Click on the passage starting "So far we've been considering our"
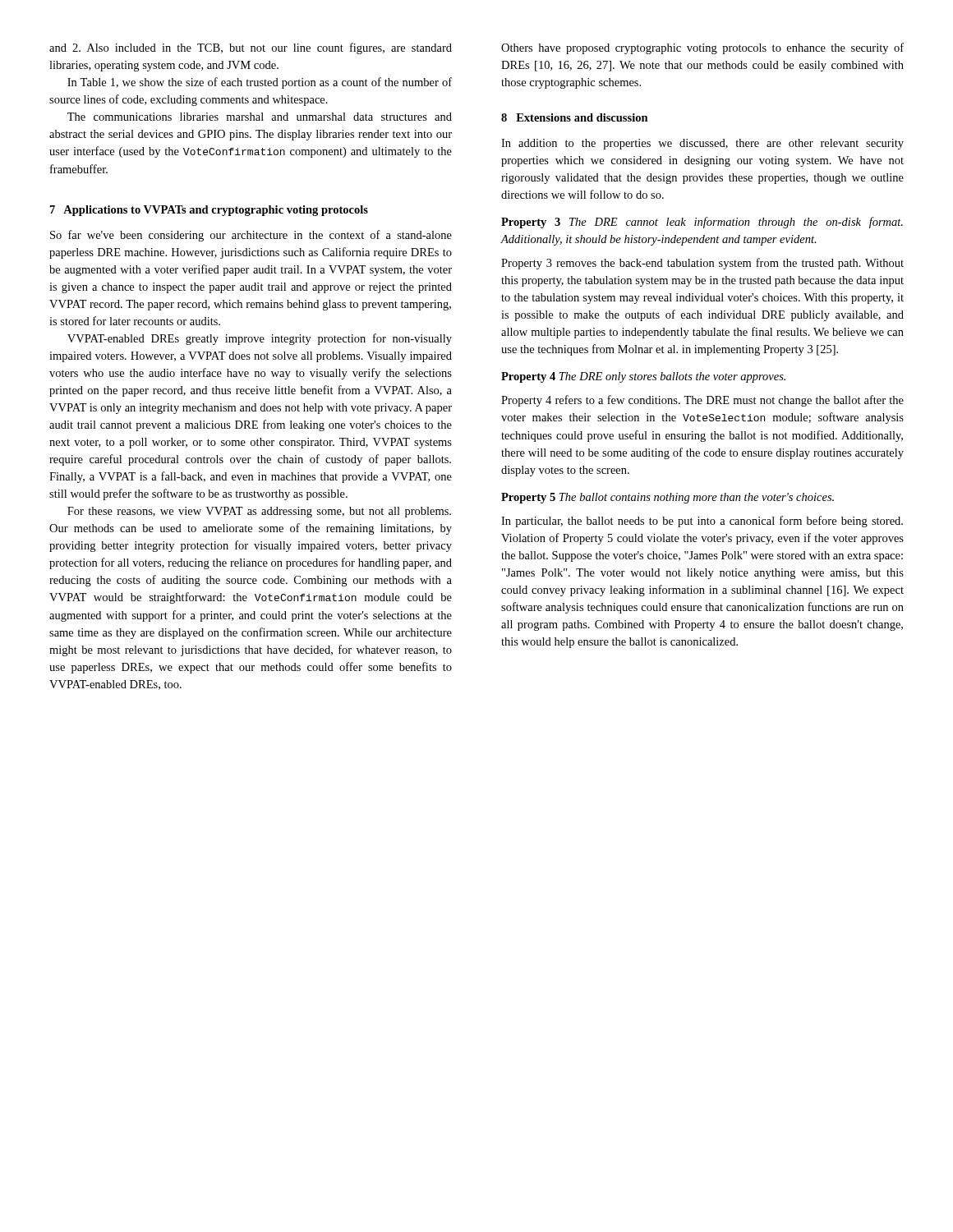Viewport: 953px width, 1232px height. (x=251, y=460)
